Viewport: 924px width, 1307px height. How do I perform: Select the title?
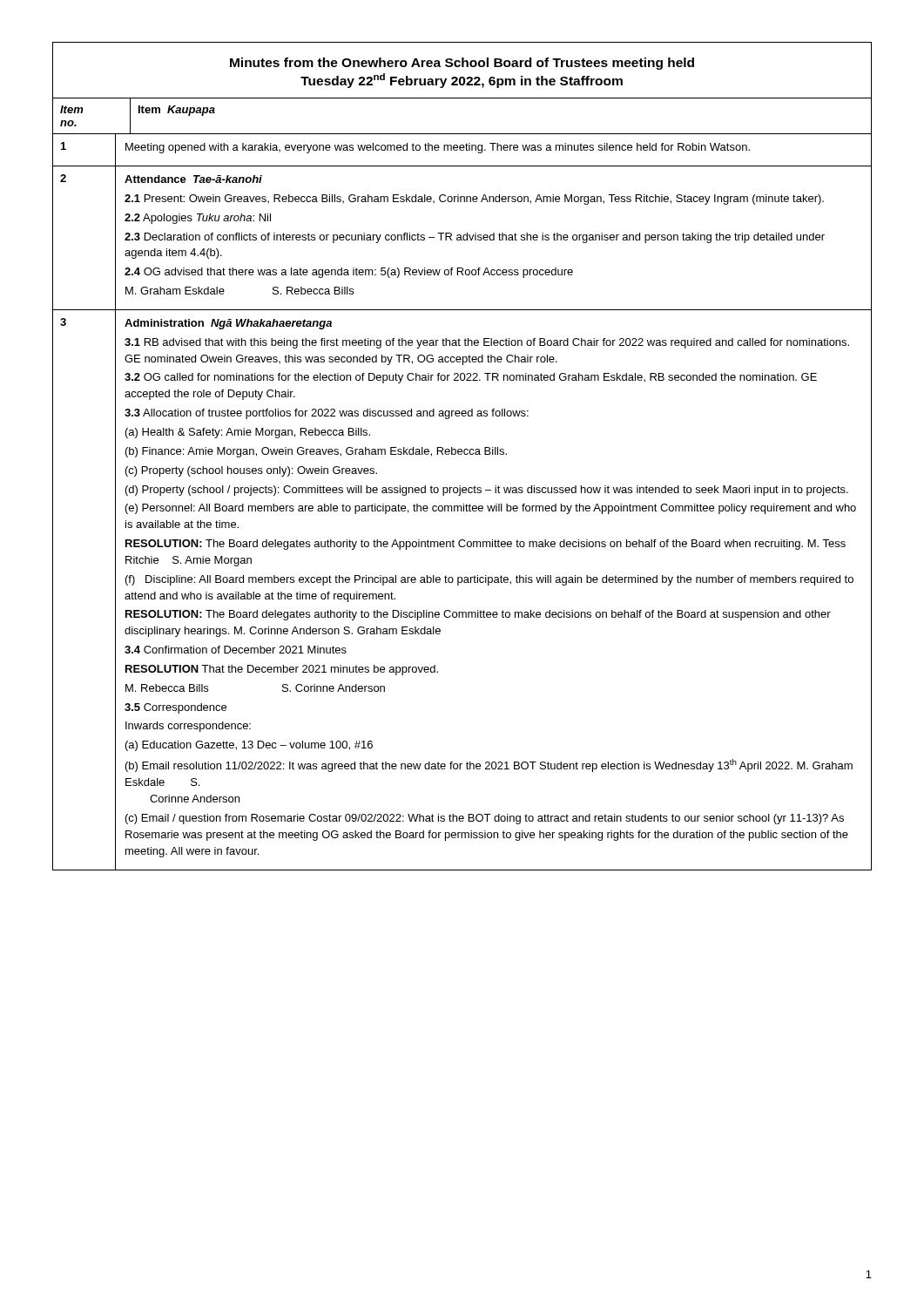pyautogui.click(x=462, y=72)
